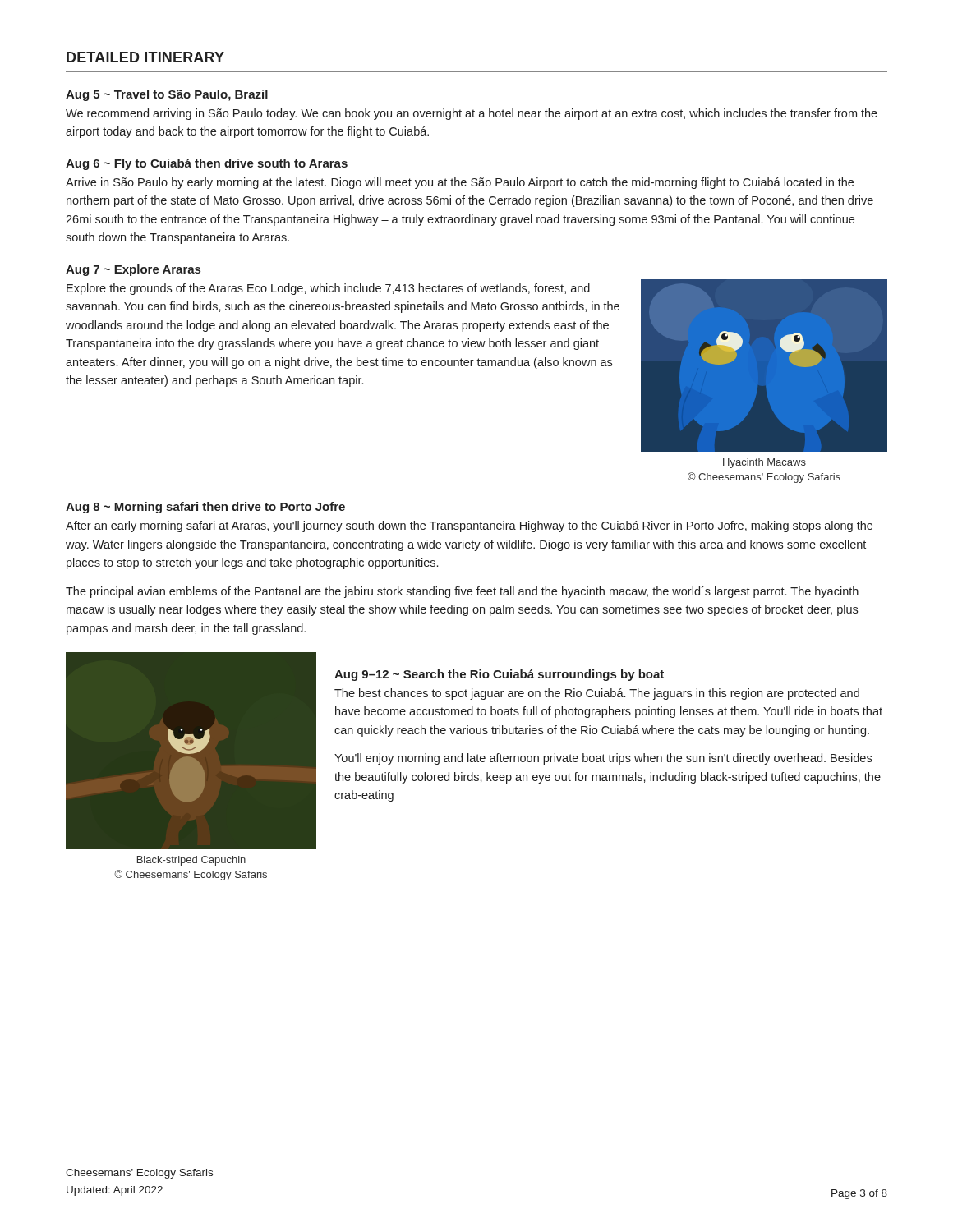The height and width of the screenshot is (1232, 953).
Task: Locate the title that says "Aug 9–12 ~ Search the Rio"
Action: (x=499, y=674)
